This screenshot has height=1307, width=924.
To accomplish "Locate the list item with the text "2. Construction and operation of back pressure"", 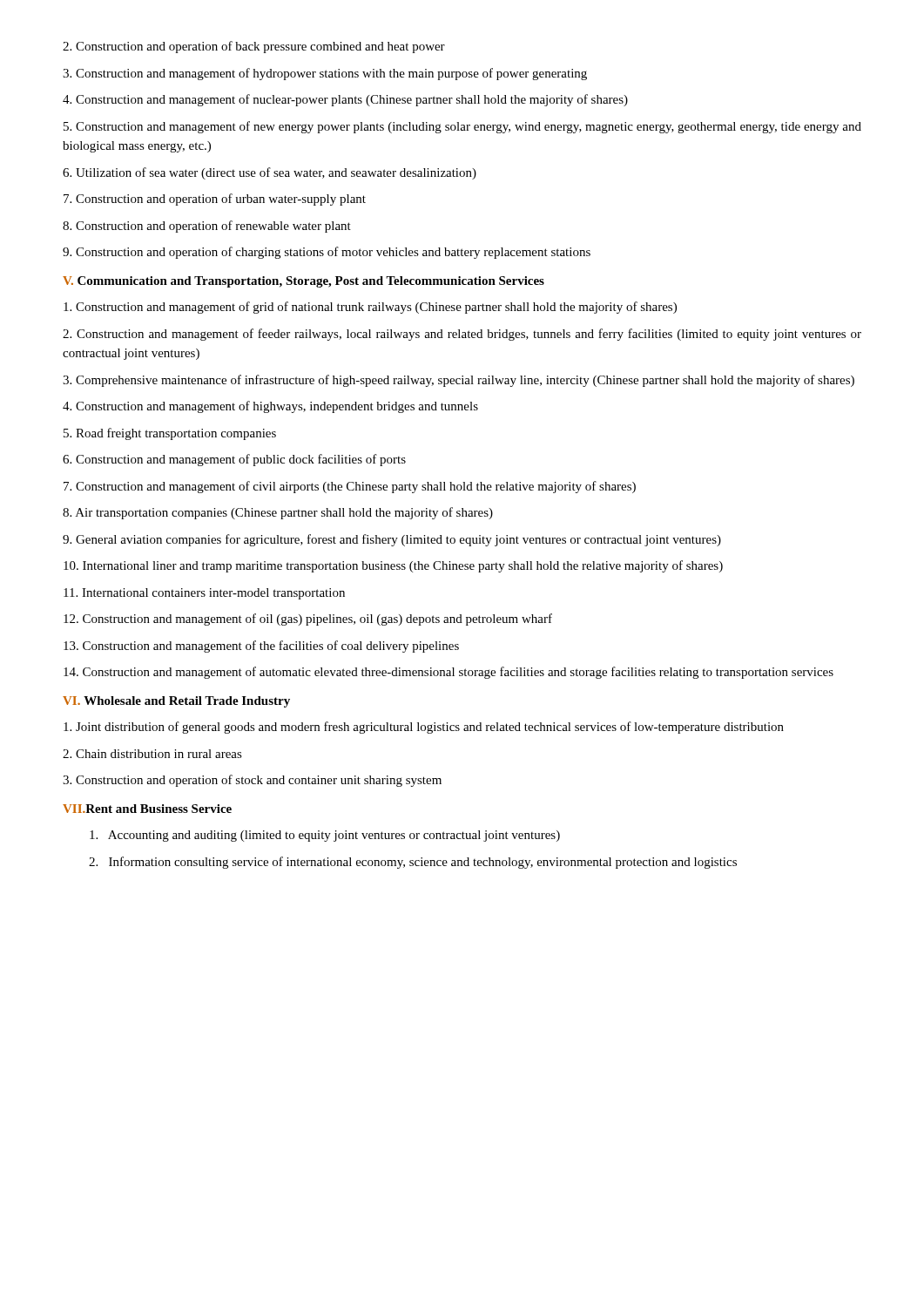I will [x=254, y=46].
